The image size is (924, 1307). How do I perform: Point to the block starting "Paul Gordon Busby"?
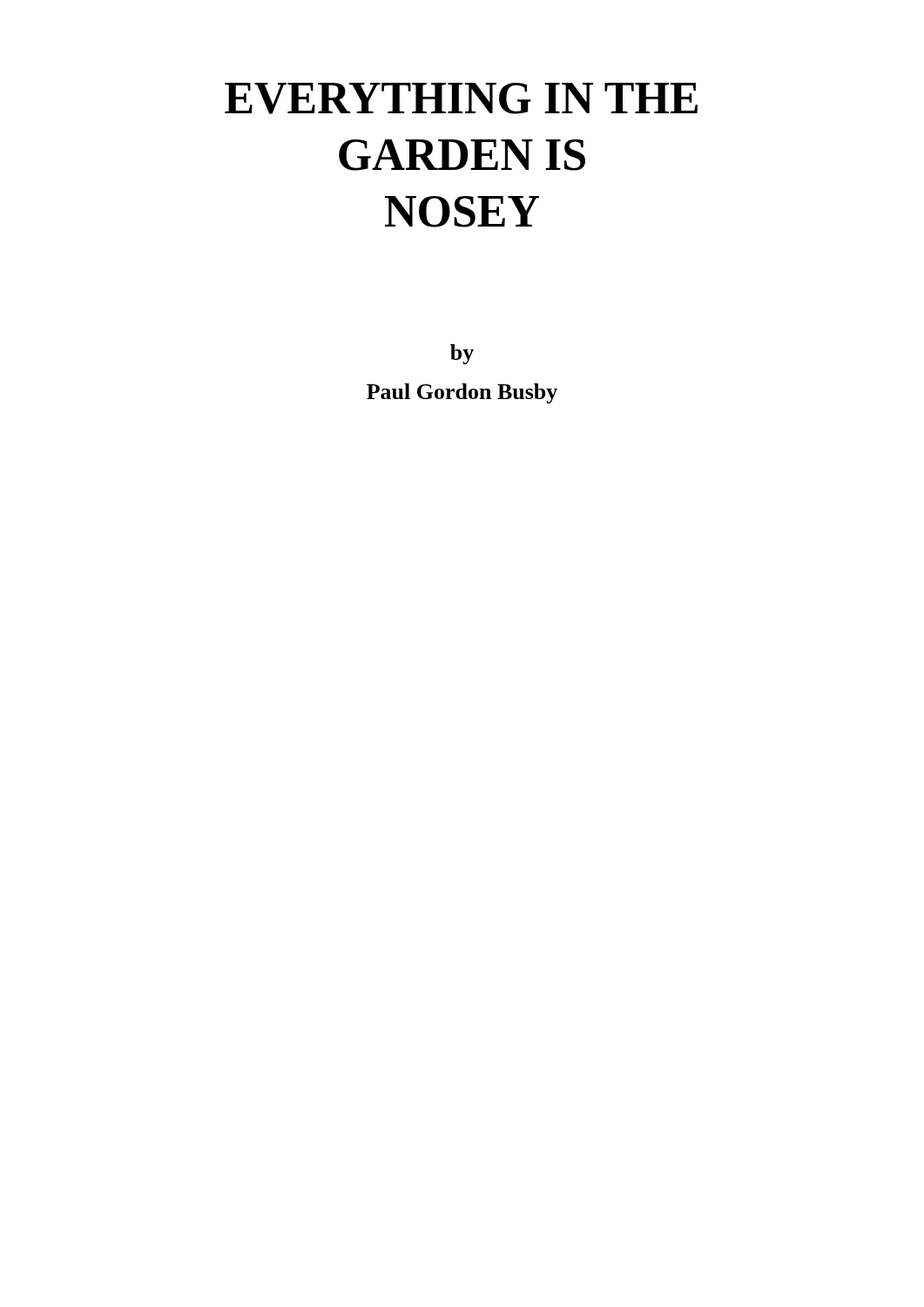click(462, 392)
